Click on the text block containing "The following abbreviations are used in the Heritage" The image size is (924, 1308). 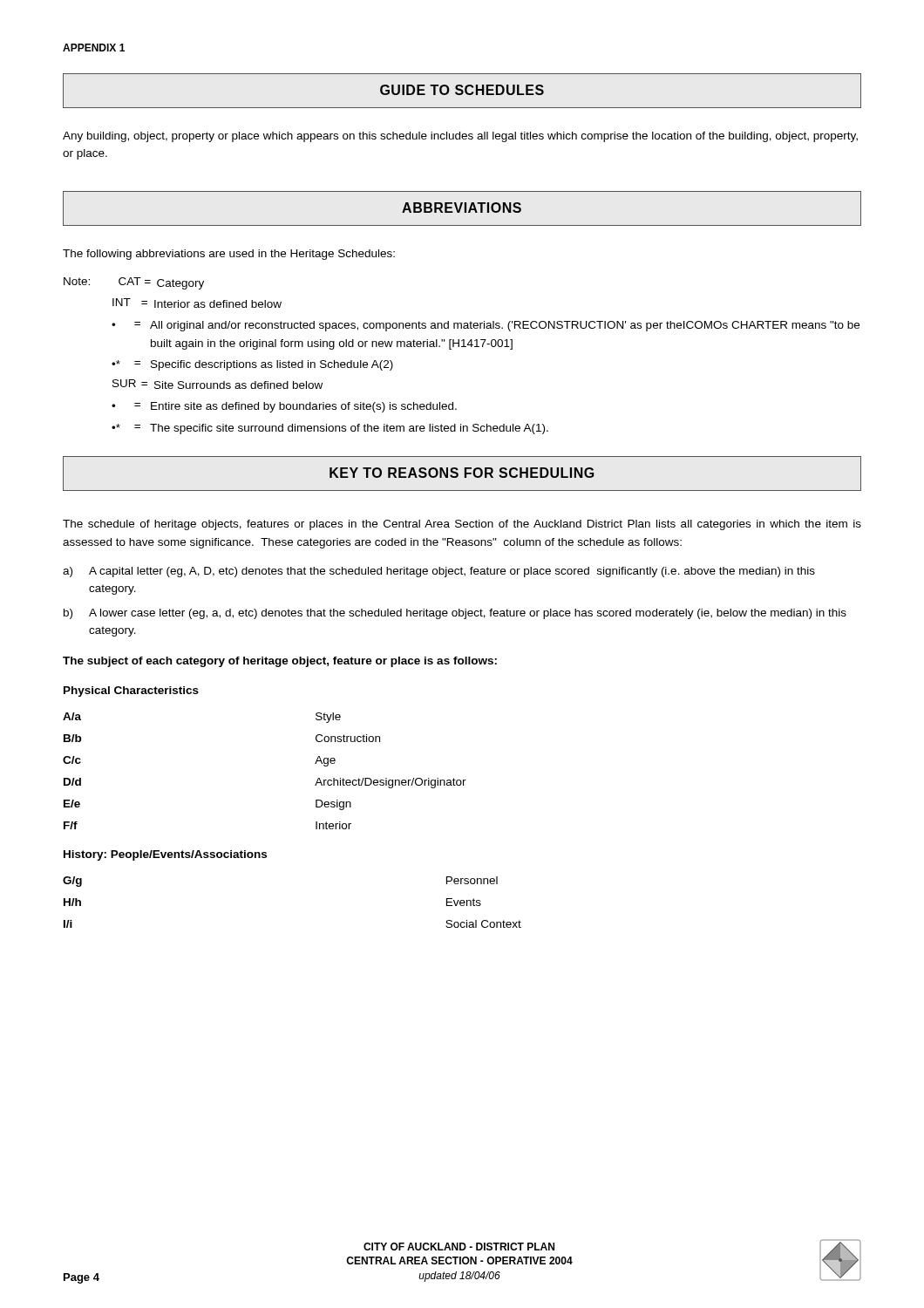click(229, 253)
